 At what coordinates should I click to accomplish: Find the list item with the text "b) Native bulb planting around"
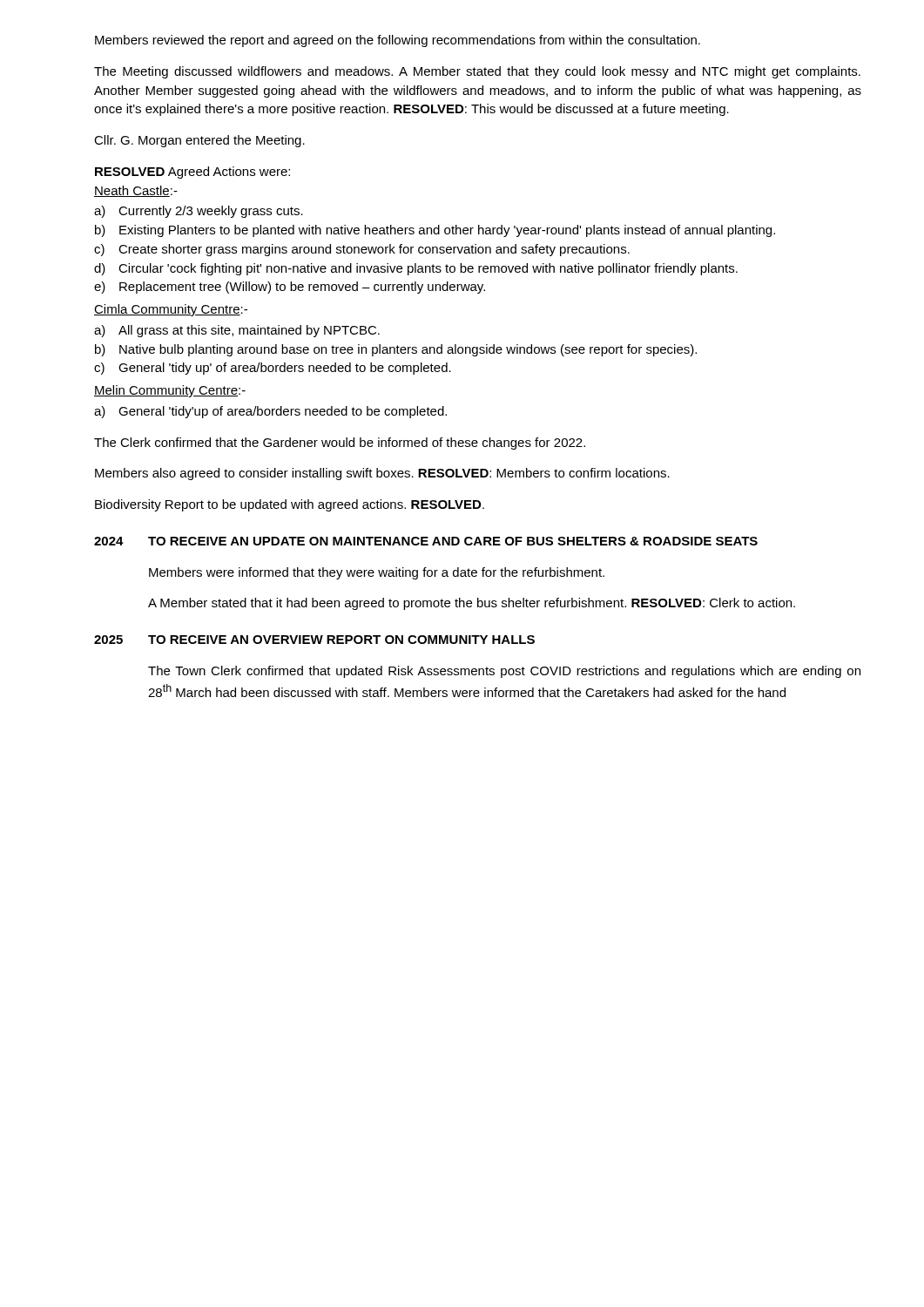478,349
